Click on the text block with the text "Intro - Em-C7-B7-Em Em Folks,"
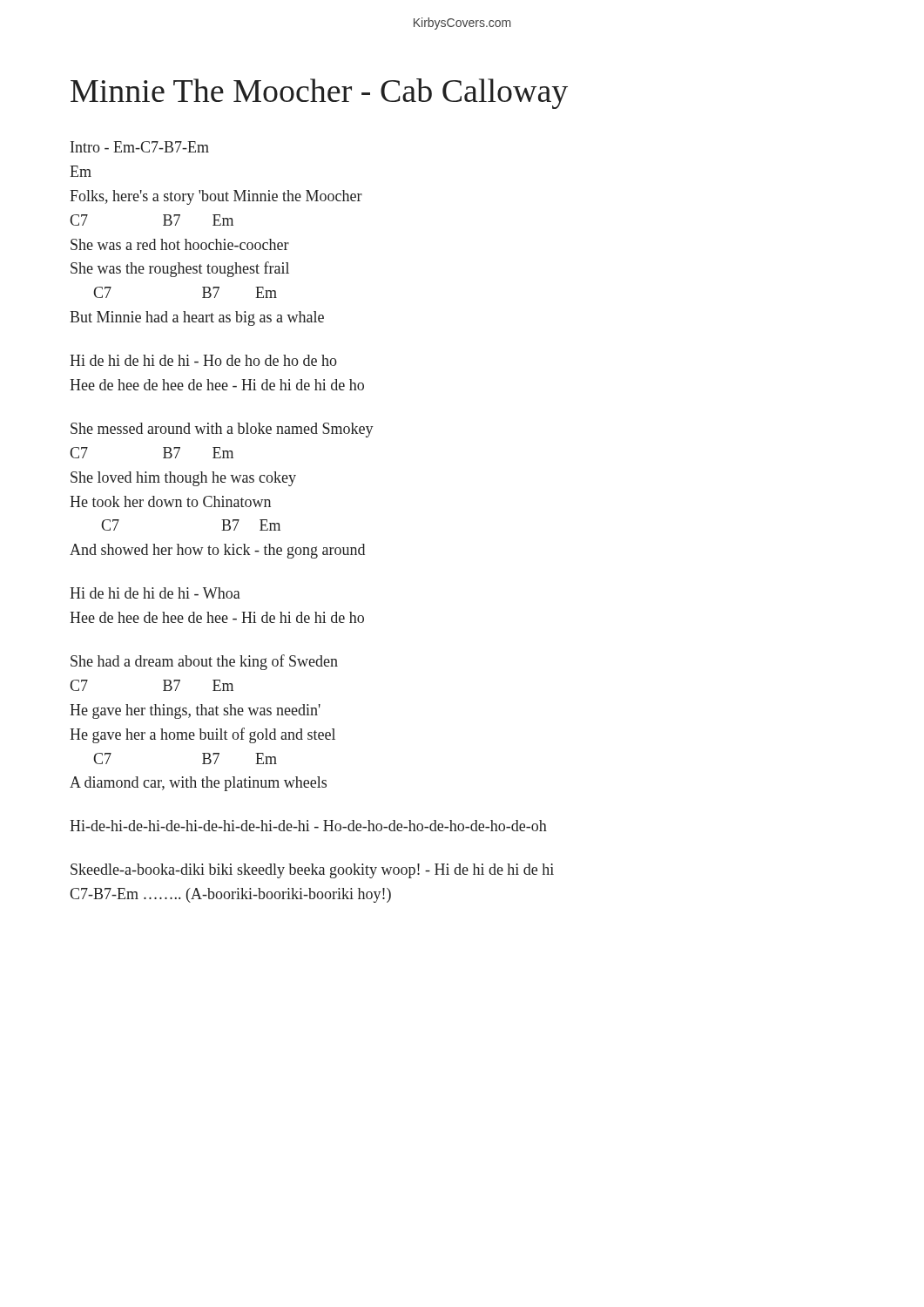This screenshot has width=924, height=1307. pos(140,147)
